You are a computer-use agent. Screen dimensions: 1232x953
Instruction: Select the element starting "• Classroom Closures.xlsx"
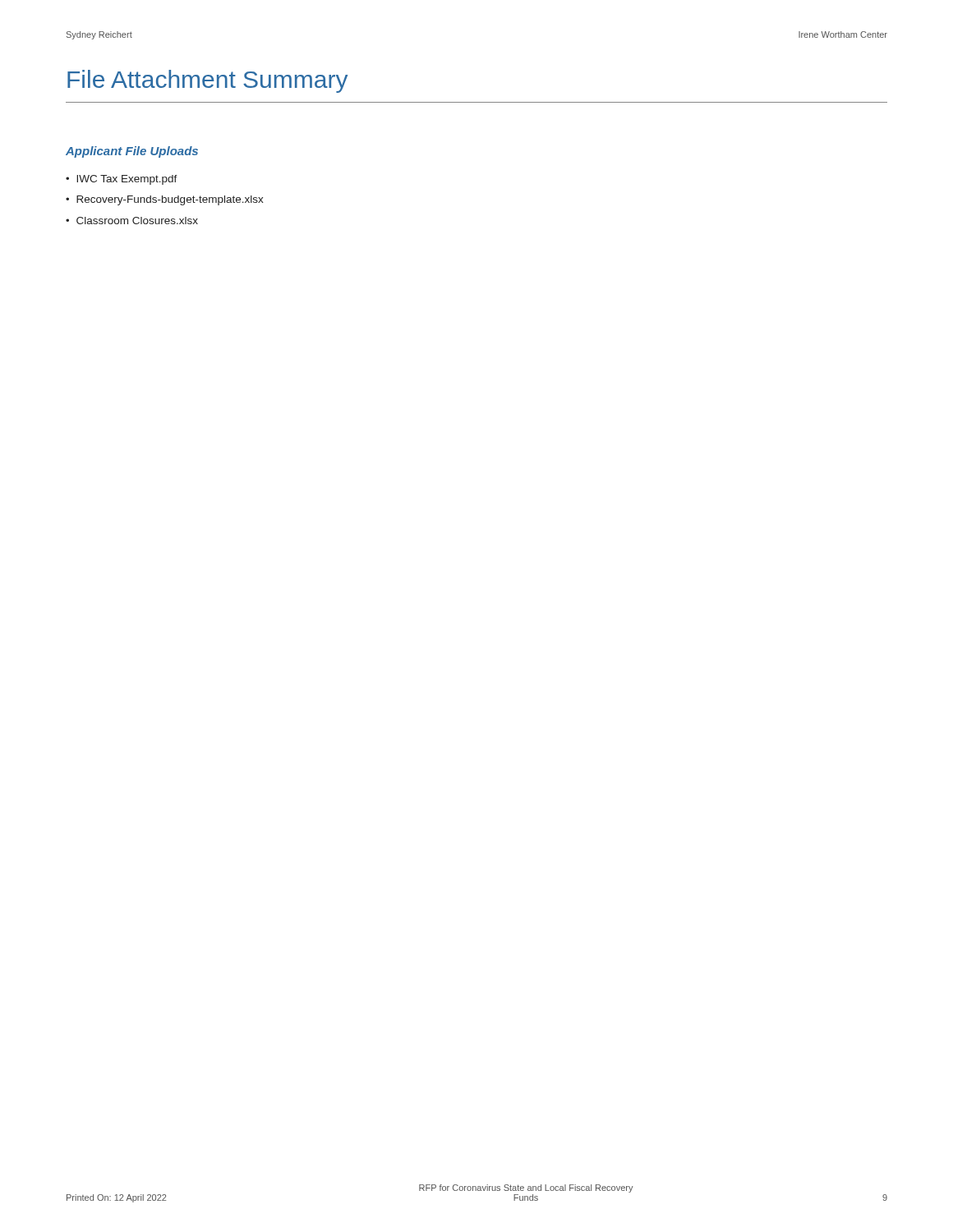click(x=132, y=221)
